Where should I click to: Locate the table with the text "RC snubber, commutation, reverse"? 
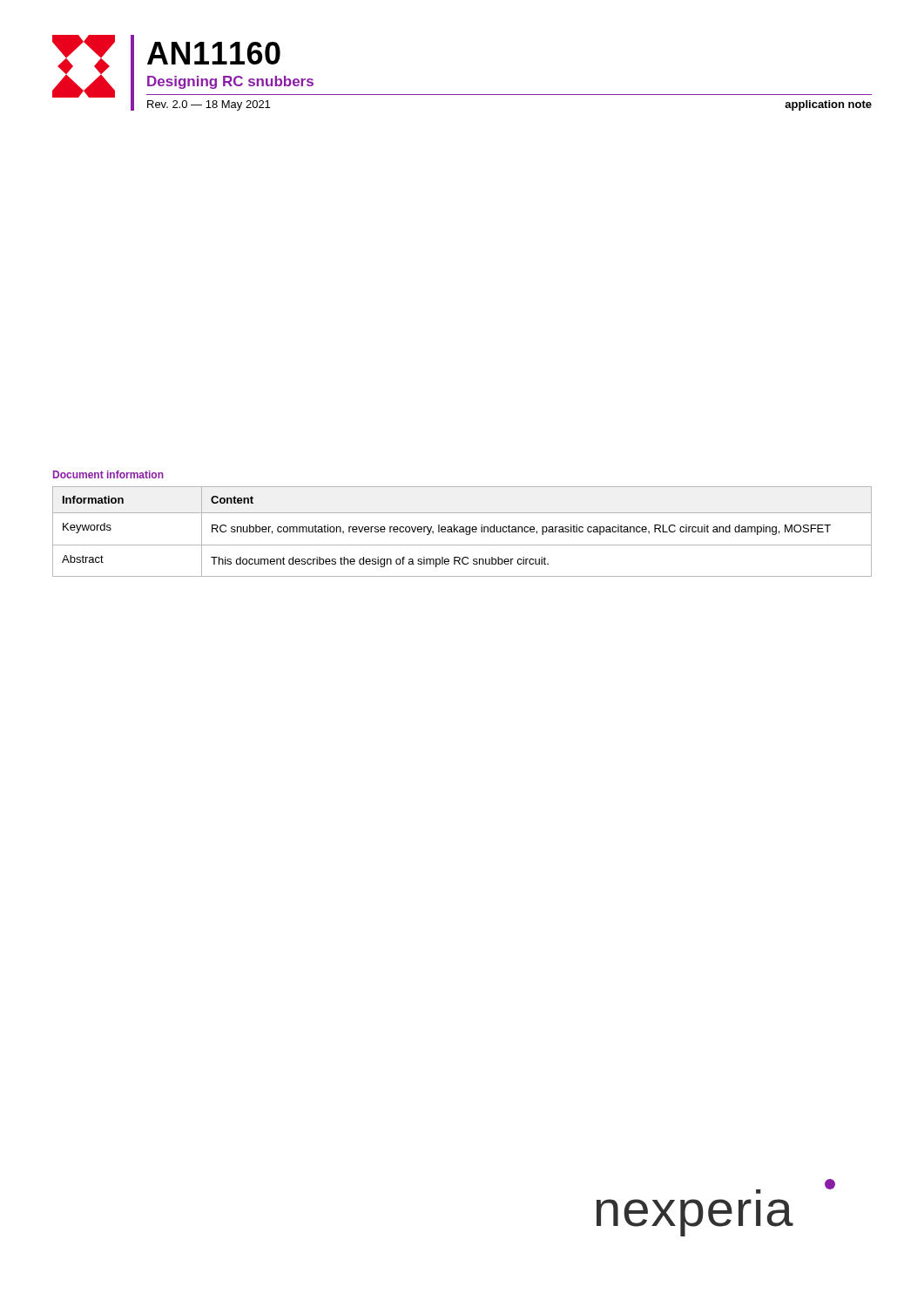point(462,531)
